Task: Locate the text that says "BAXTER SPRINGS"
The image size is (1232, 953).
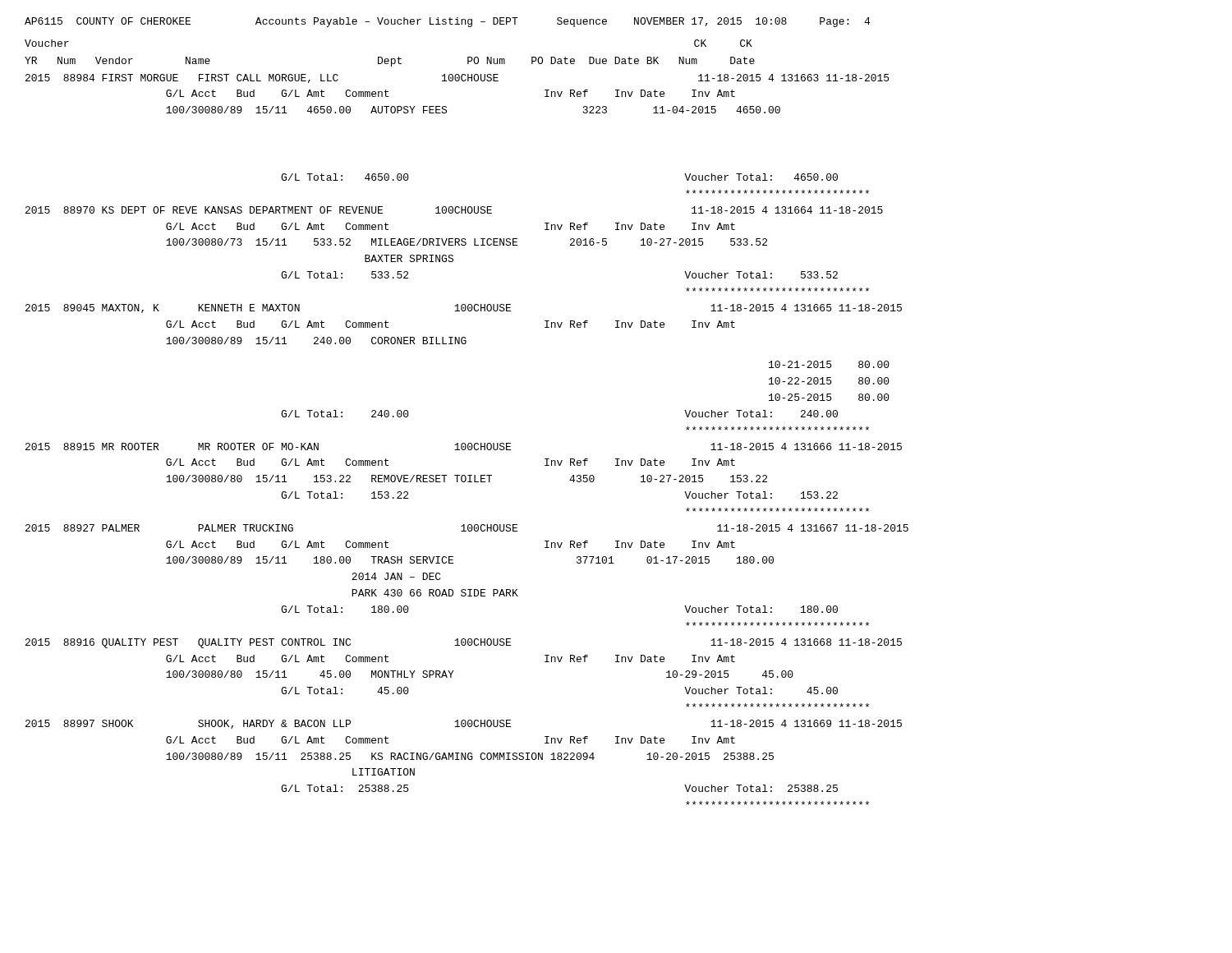Action: coord(409,258)
